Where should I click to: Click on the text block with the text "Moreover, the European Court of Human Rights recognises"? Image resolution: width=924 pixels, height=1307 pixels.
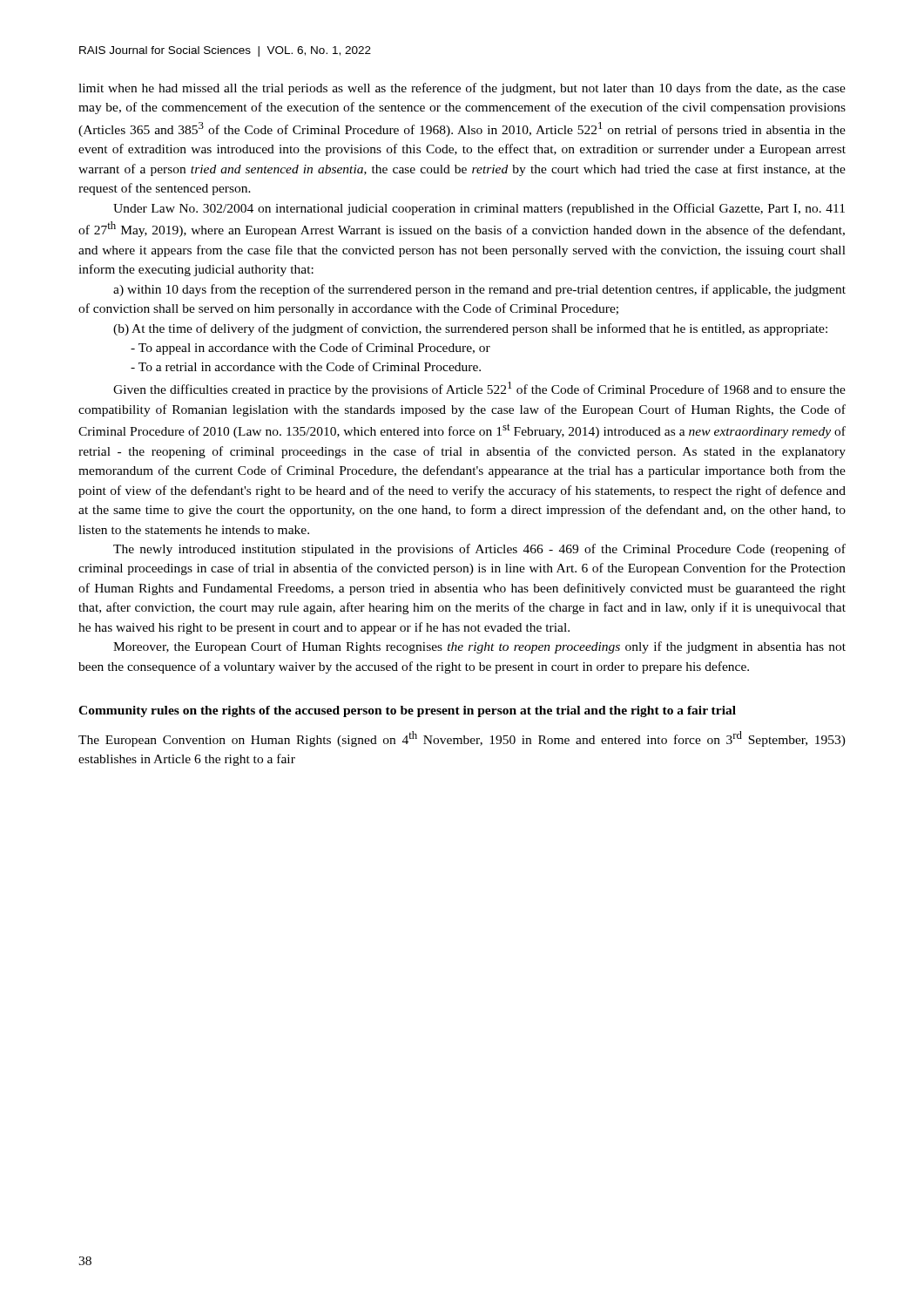pos(462,656)
